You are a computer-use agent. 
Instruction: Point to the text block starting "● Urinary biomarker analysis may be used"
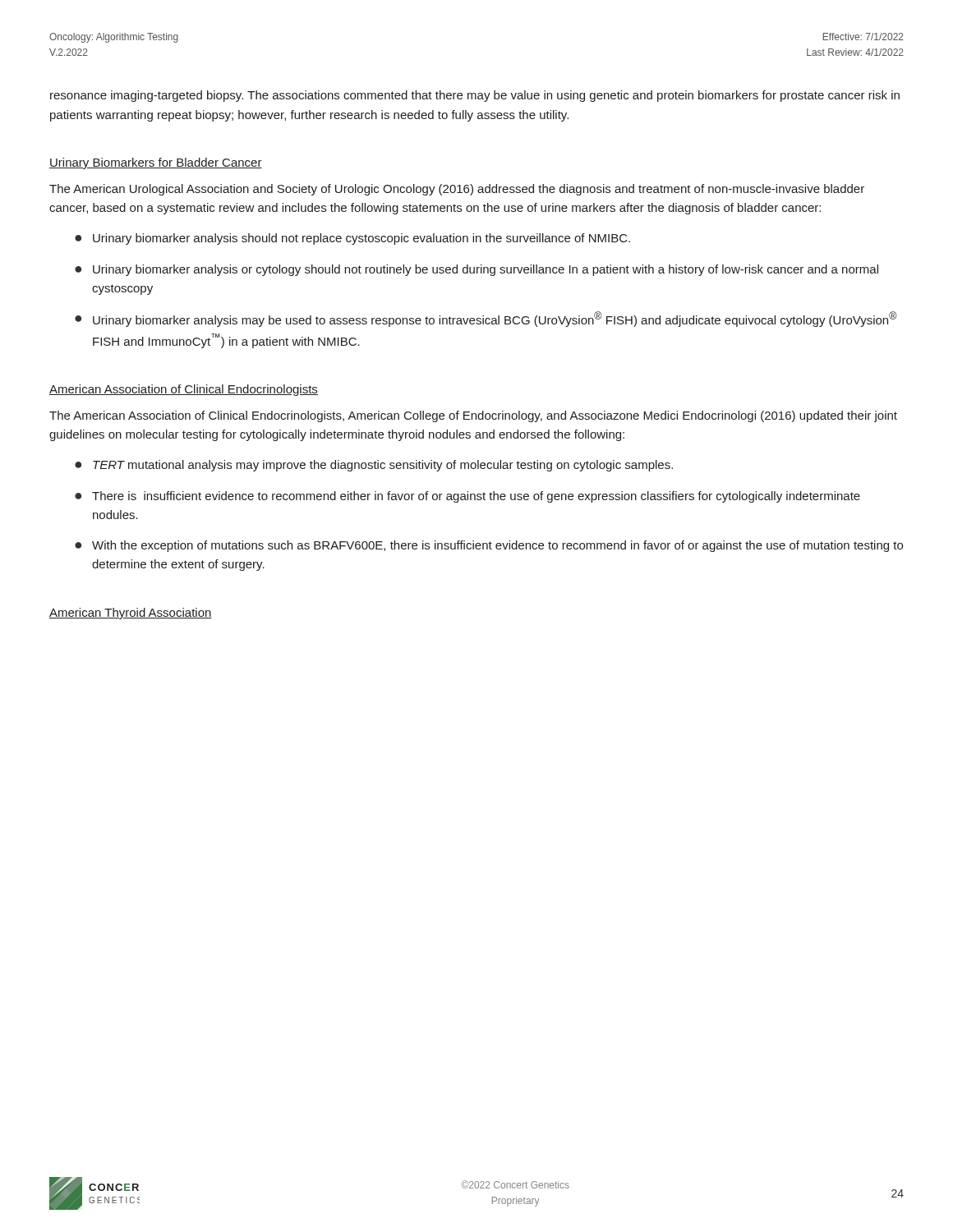pos(489,330)
